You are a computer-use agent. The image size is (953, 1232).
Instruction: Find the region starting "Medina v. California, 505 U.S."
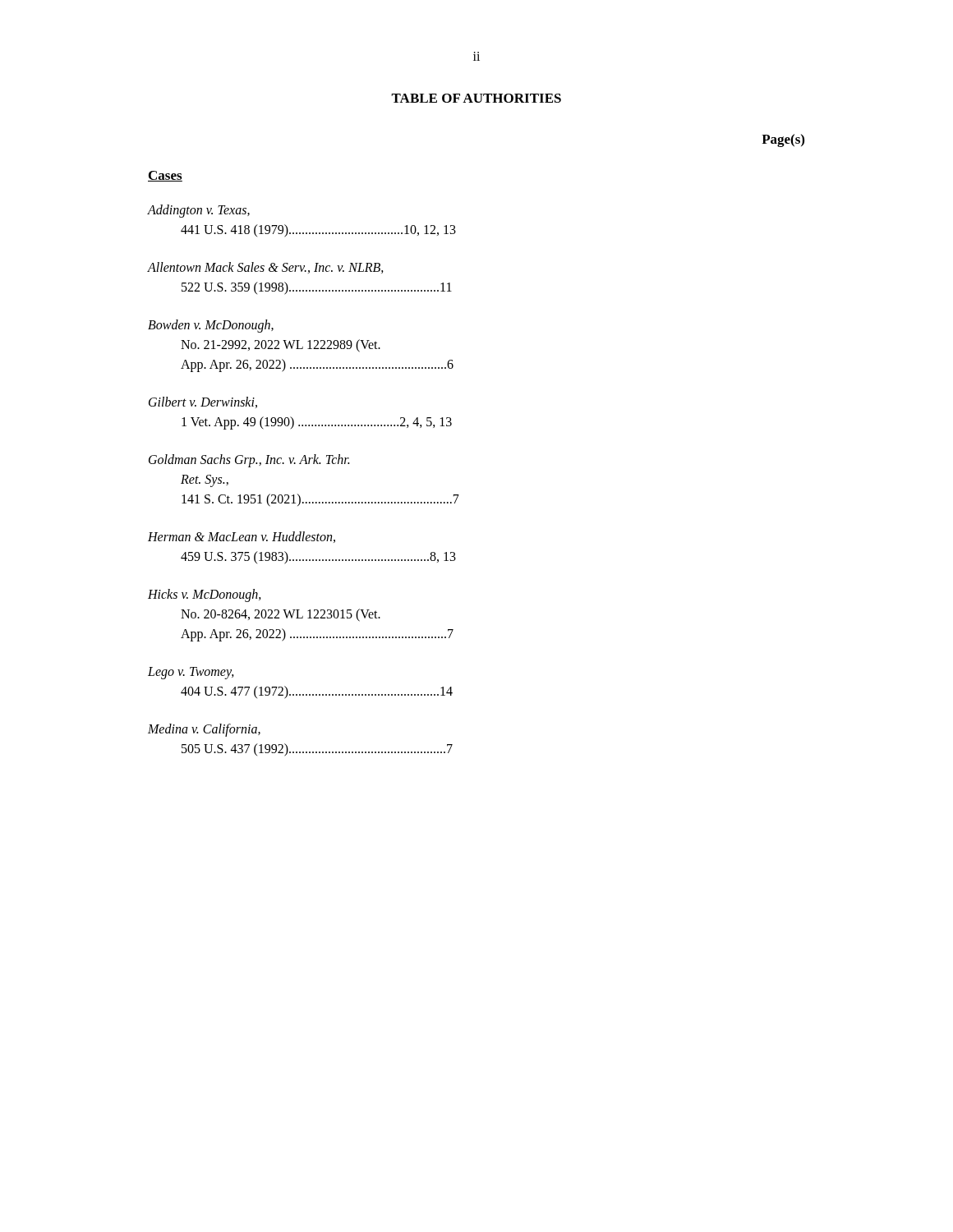tap(204, 730)
